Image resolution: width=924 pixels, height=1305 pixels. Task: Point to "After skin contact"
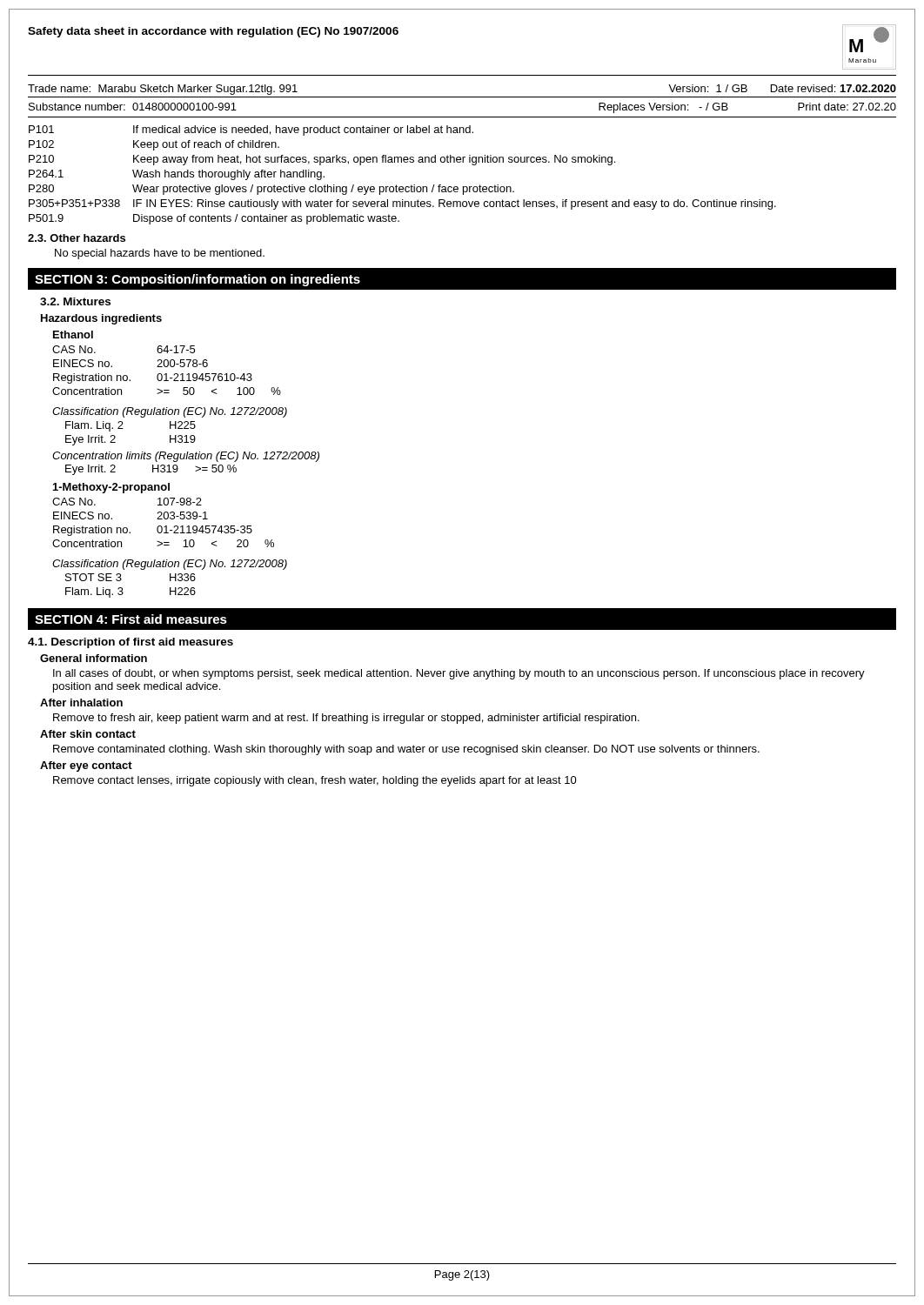tap(88, 734)
